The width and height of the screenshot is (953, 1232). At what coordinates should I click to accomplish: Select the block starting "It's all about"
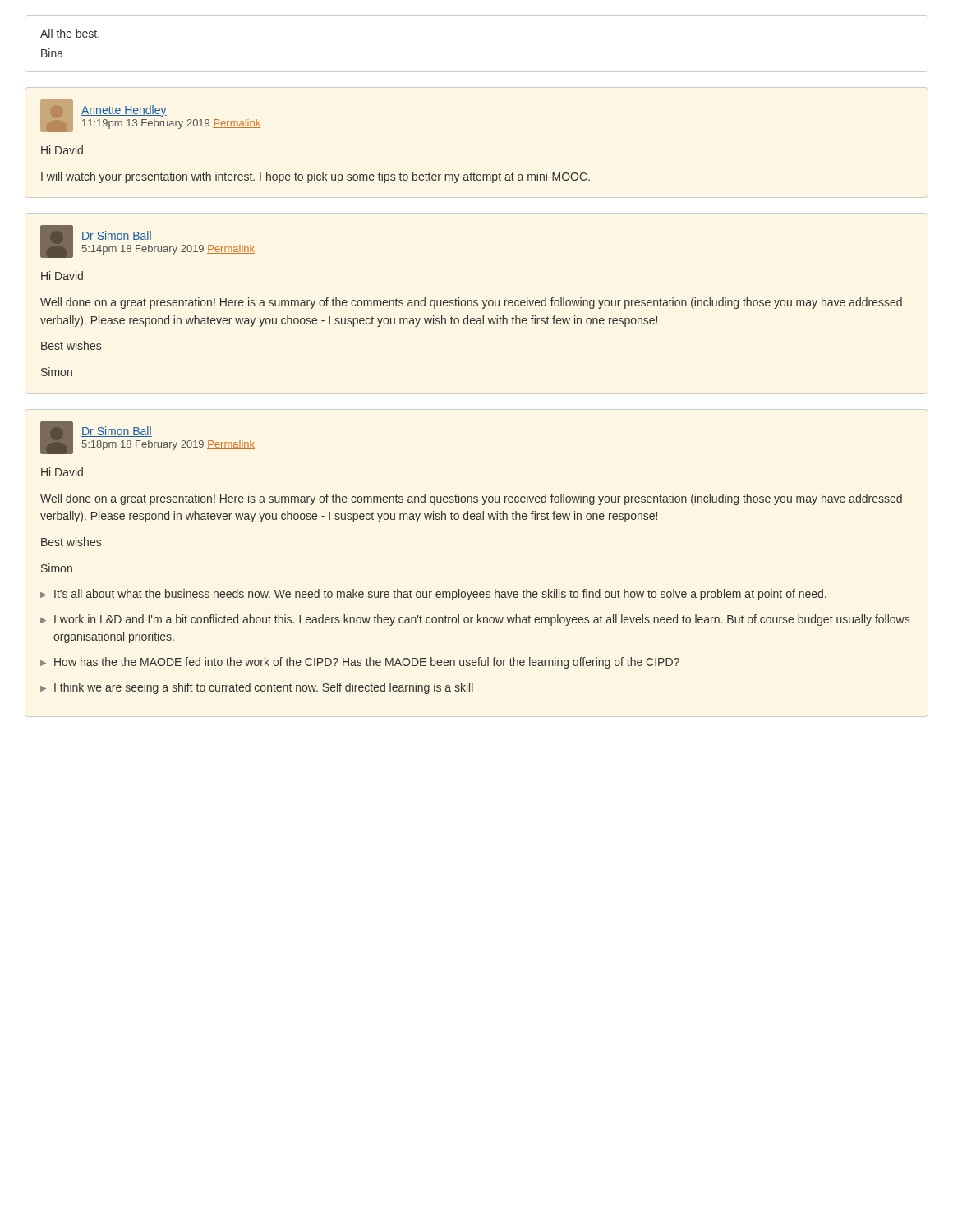pyautogui.click(x=440, y=594)
